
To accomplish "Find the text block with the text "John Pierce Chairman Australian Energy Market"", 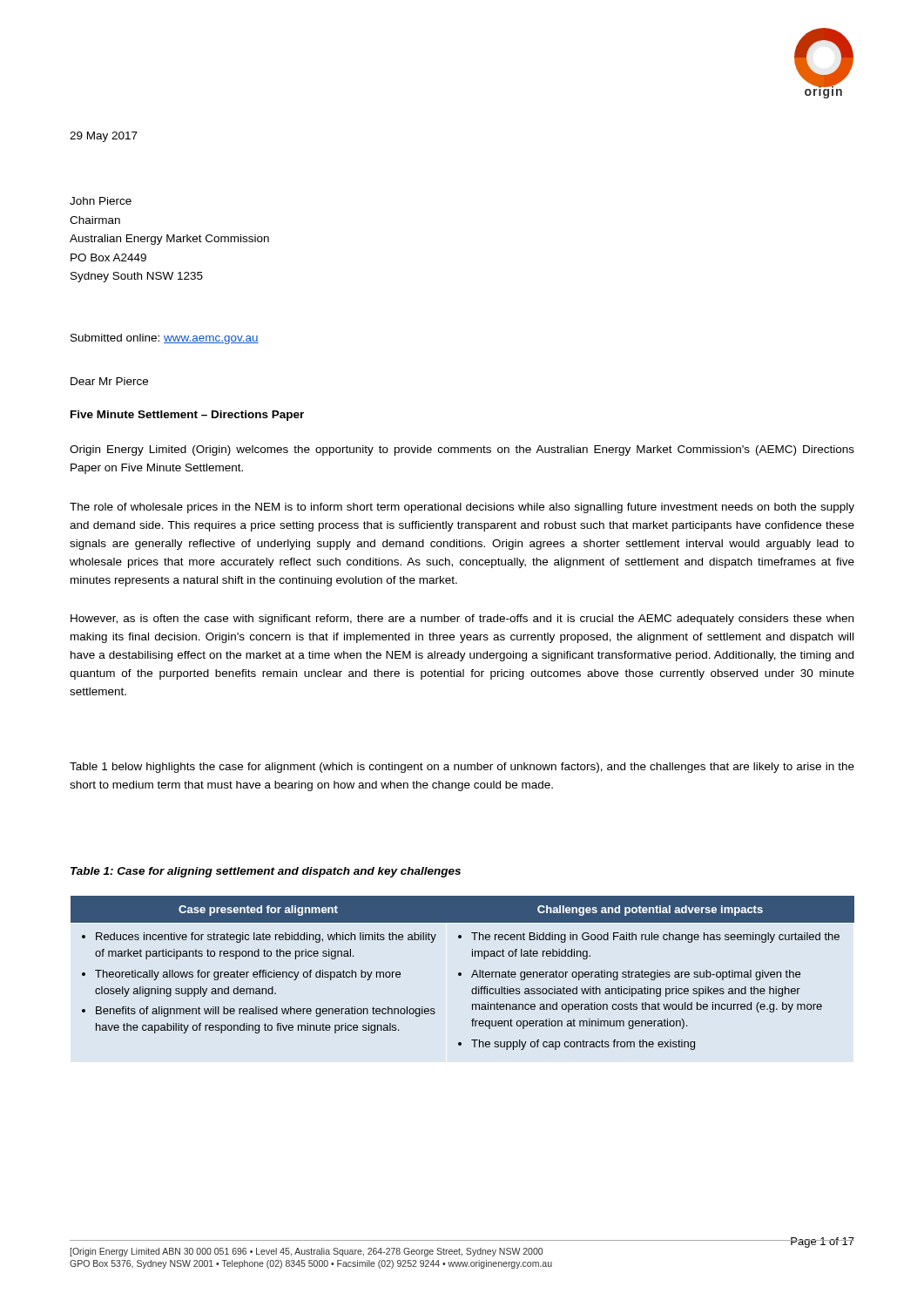I will 170,238.
